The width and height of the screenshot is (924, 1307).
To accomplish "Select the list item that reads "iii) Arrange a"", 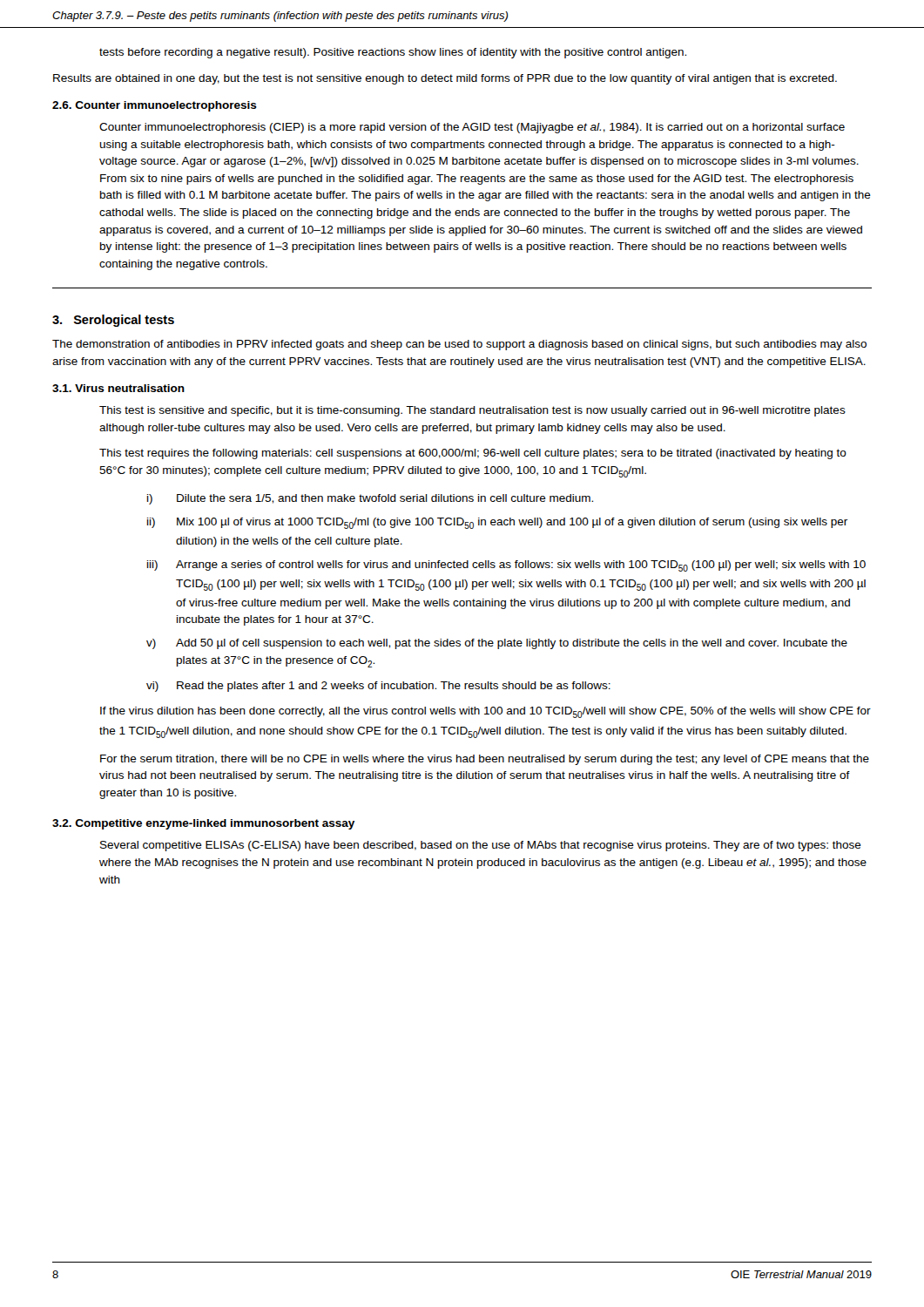I will [509, 592].
